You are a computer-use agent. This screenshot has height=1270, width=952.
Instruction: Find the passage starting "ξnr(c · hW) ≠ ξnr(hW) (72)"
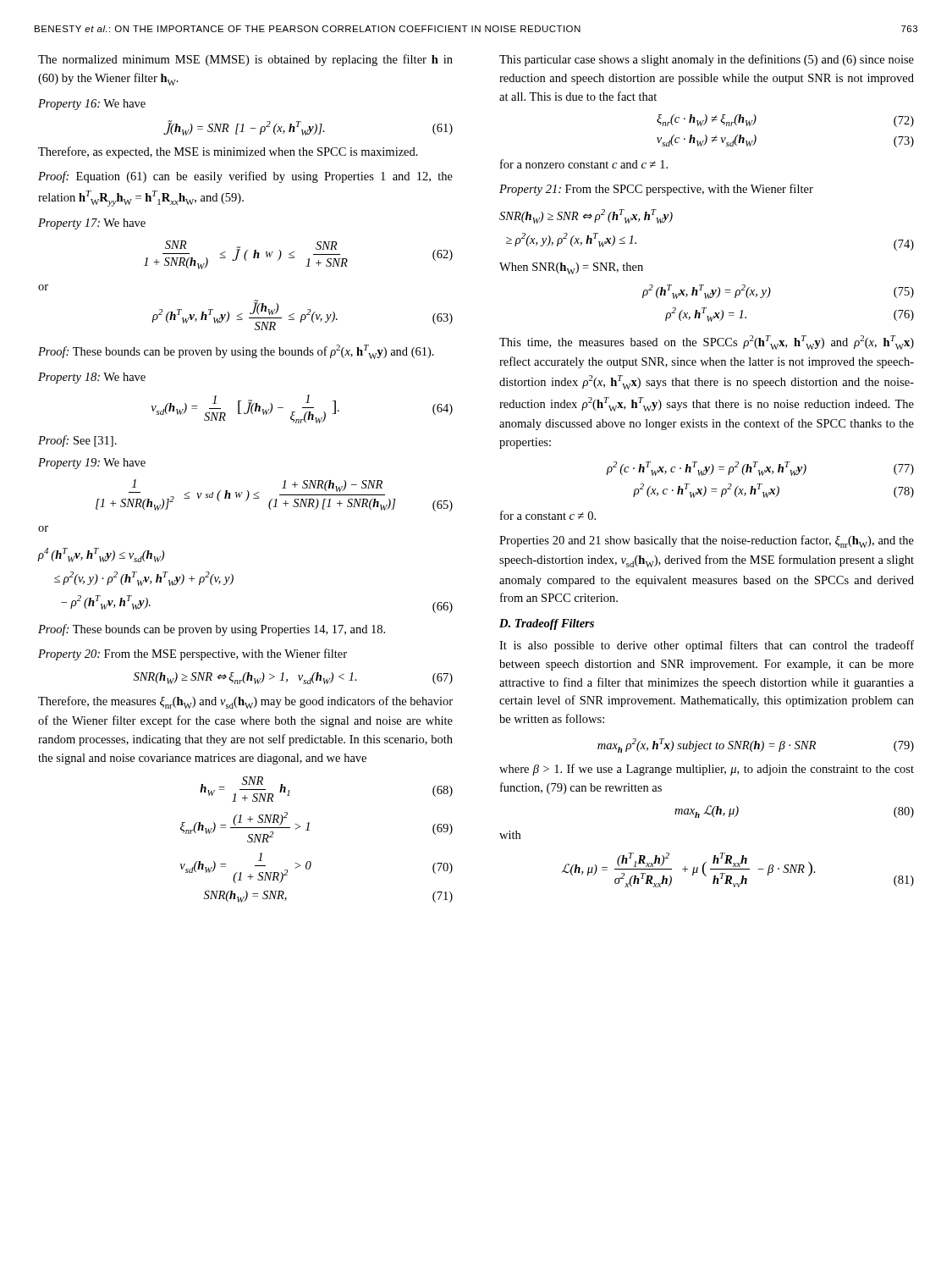703,121
